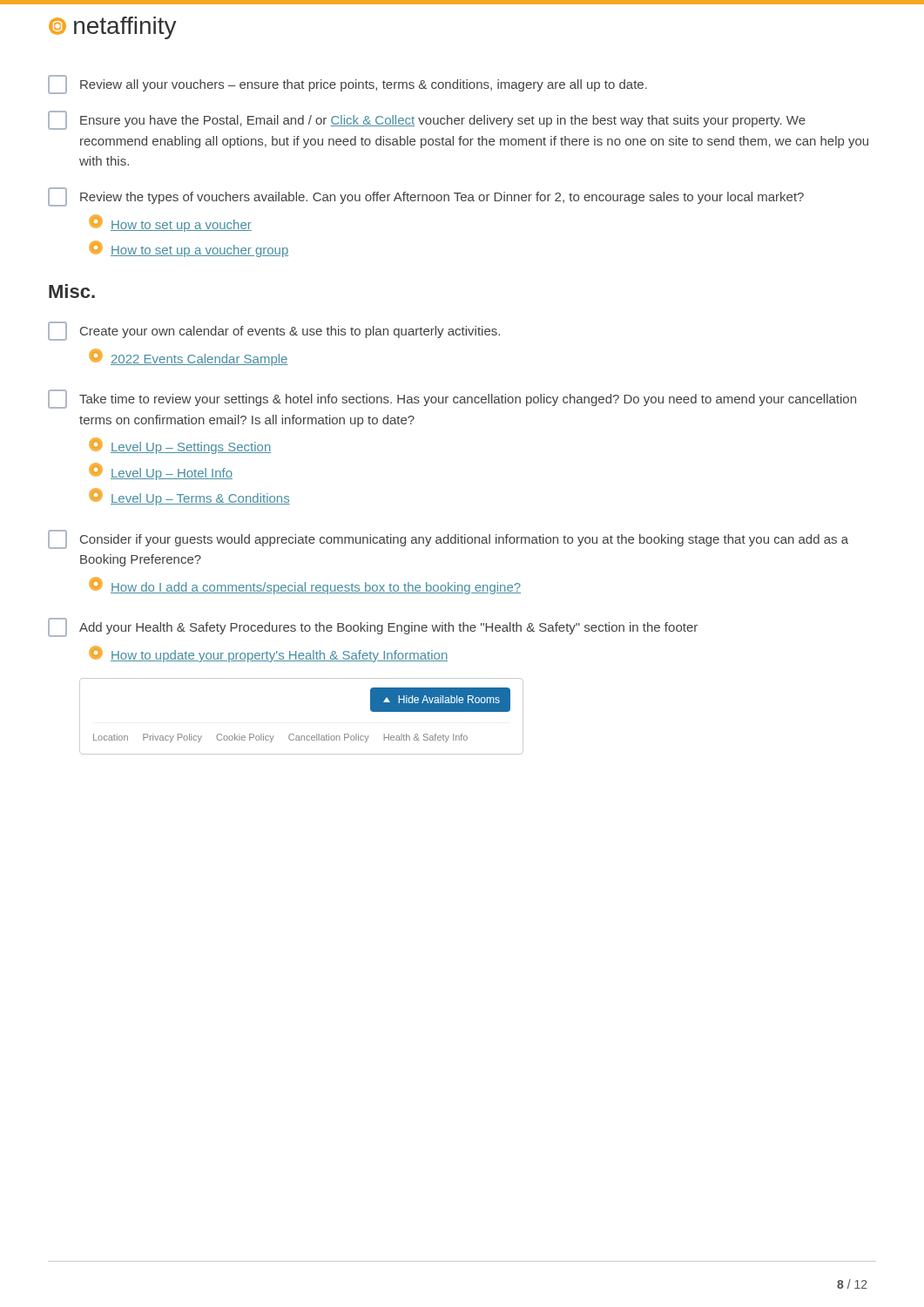Click on the element starting "How to update your property's Health &"
924x1307 pixels.
tap(268, 655)
